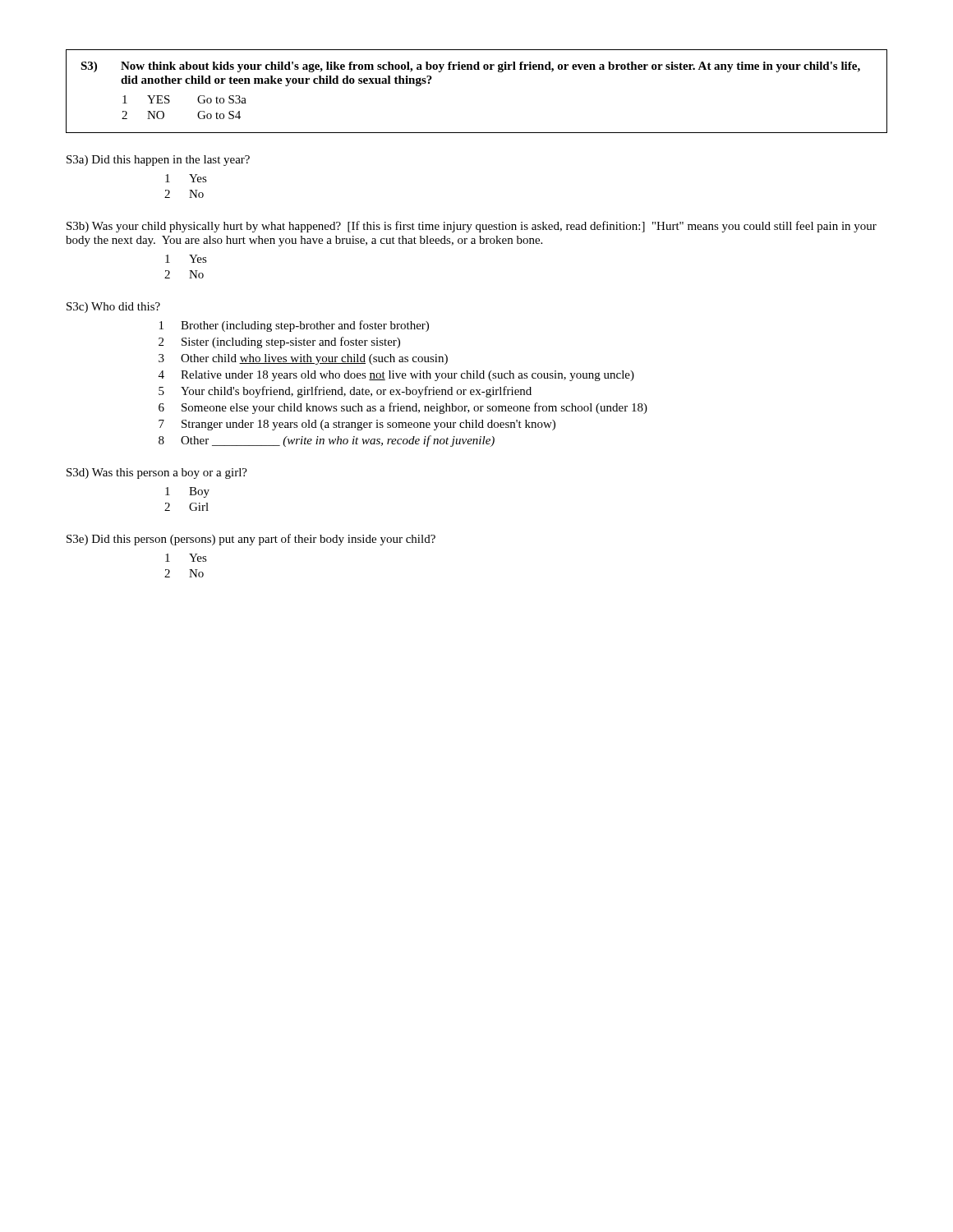This screenshot has height=1232, width=953.
Task: Select the list item that says "7 Stranger under 18 years old (a stranger"
Action: [509, 424]
